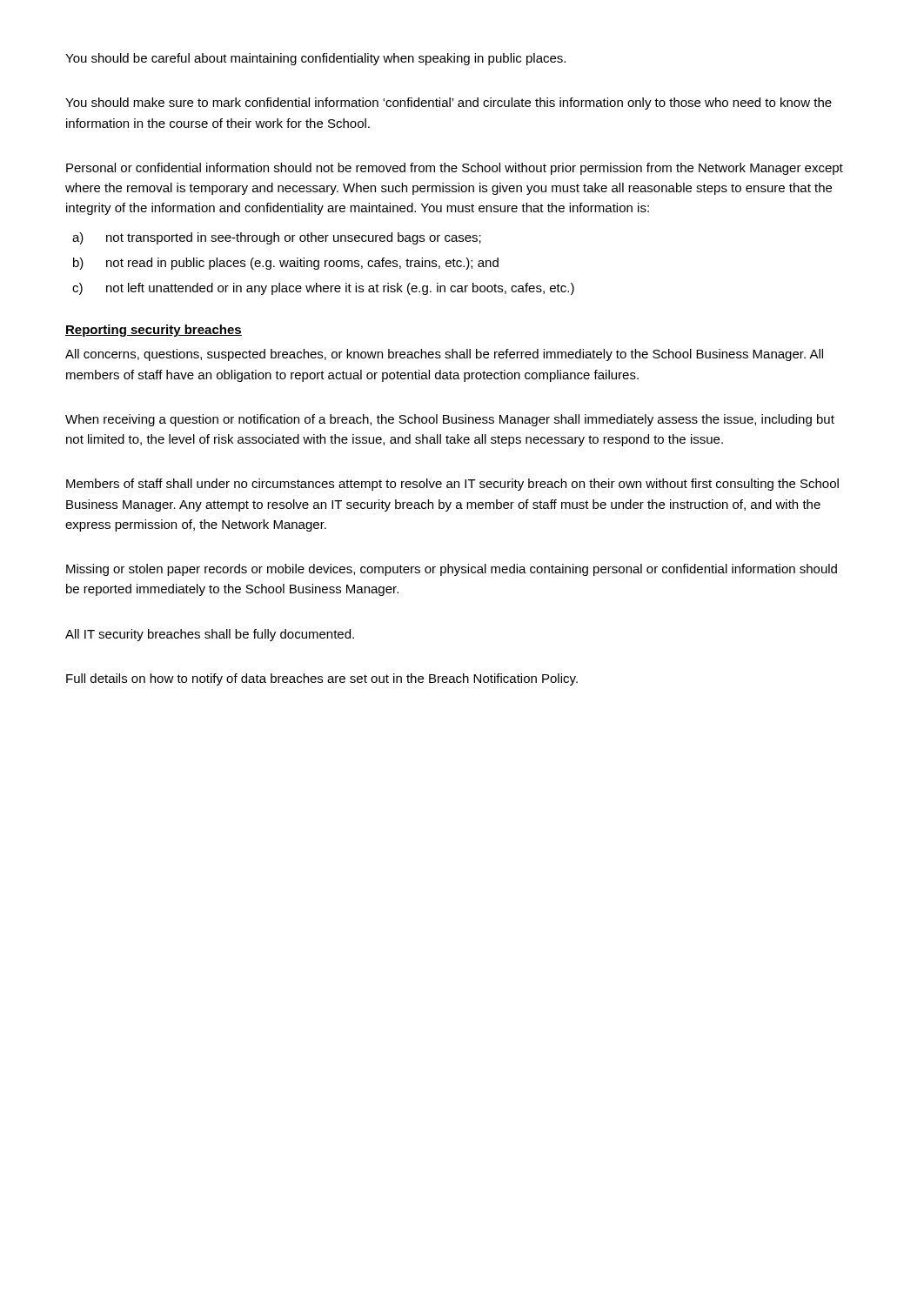
Task: Select the text block that reads "When receiving a question or notification of"
Action: tap(450, 429)
